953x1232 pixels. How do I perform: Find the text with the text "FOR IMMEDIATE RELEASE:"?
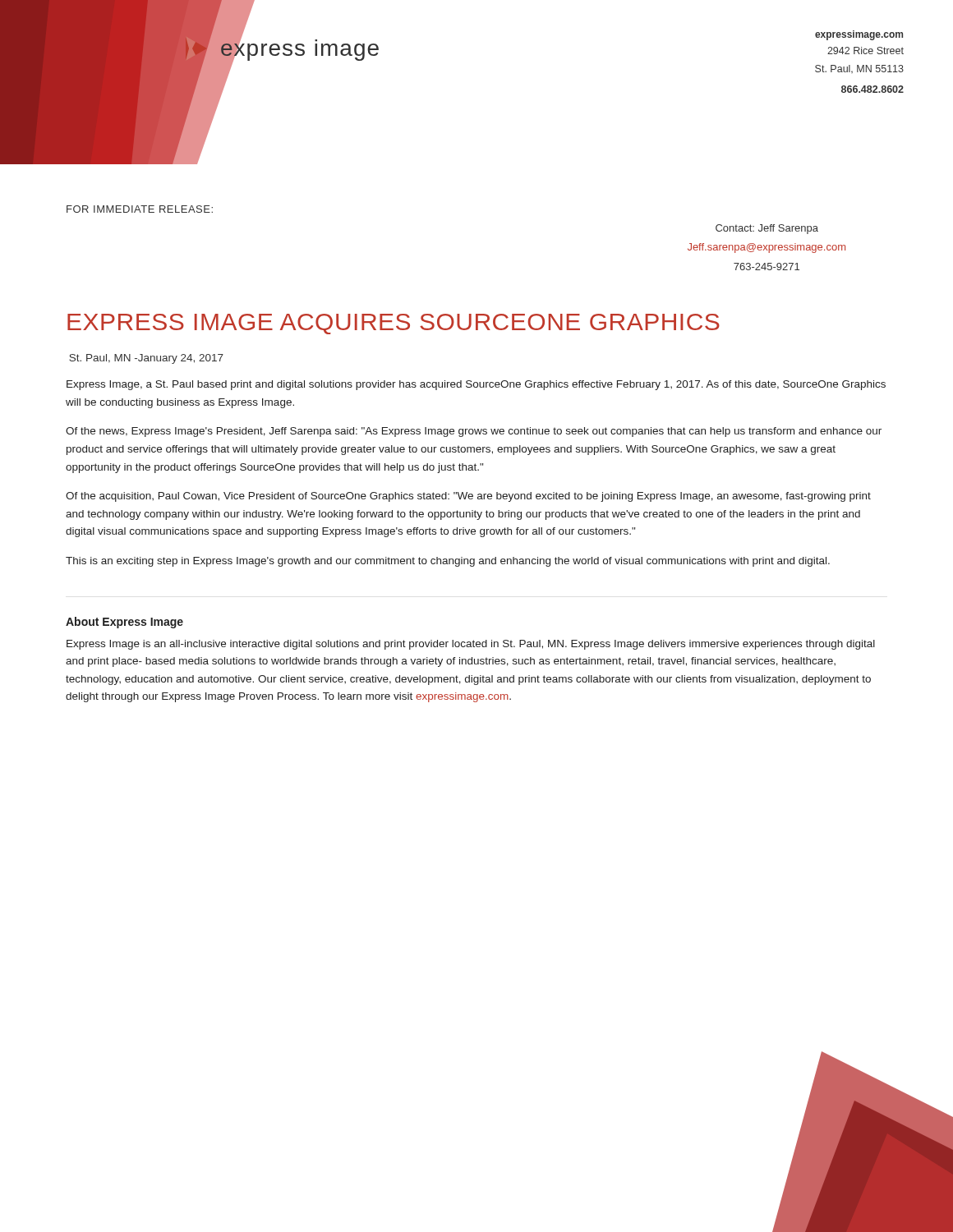[140, 209]
